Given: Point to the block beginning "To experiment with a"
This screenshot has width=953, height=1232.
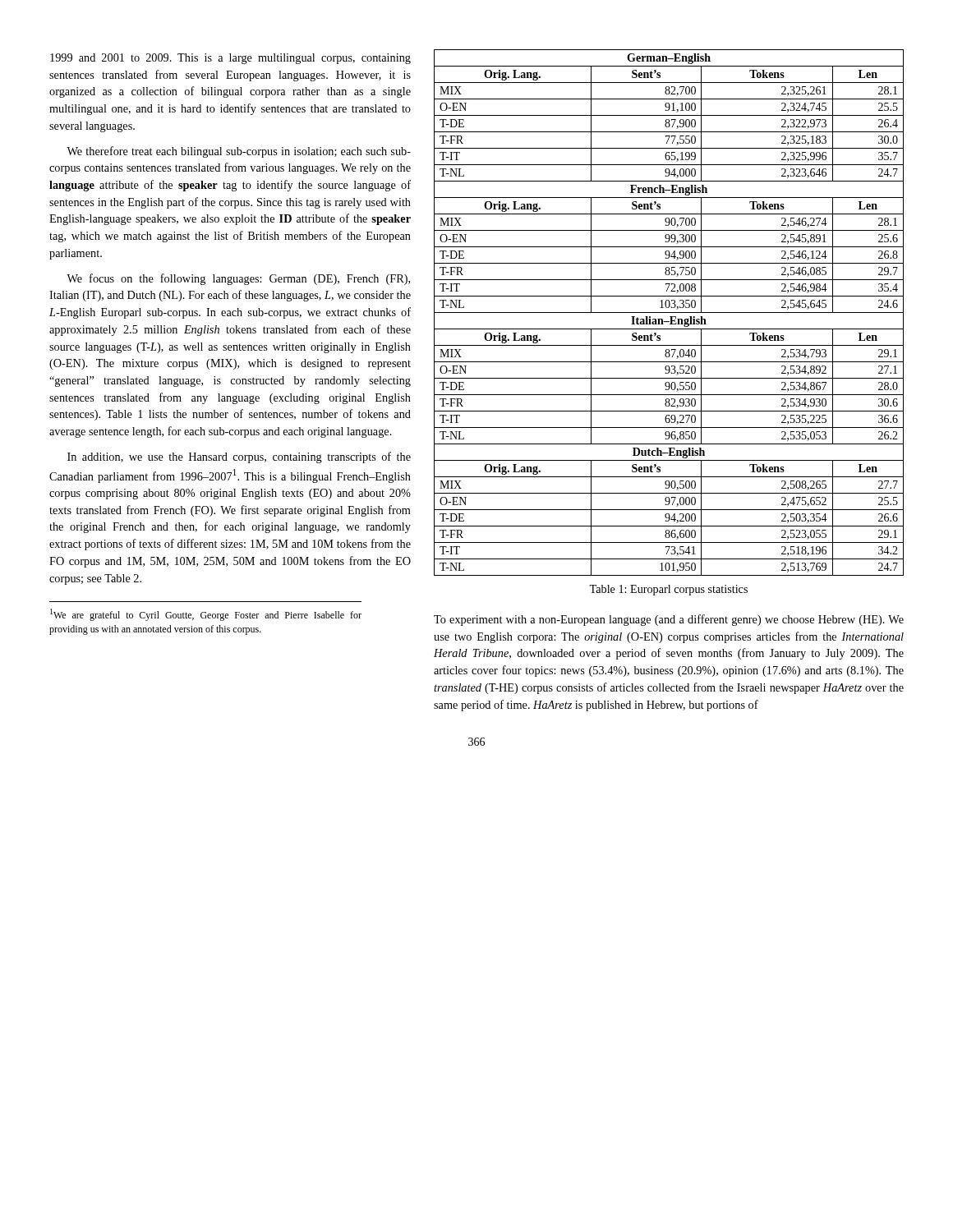Looking at the screenshot, I should [669, 662].
